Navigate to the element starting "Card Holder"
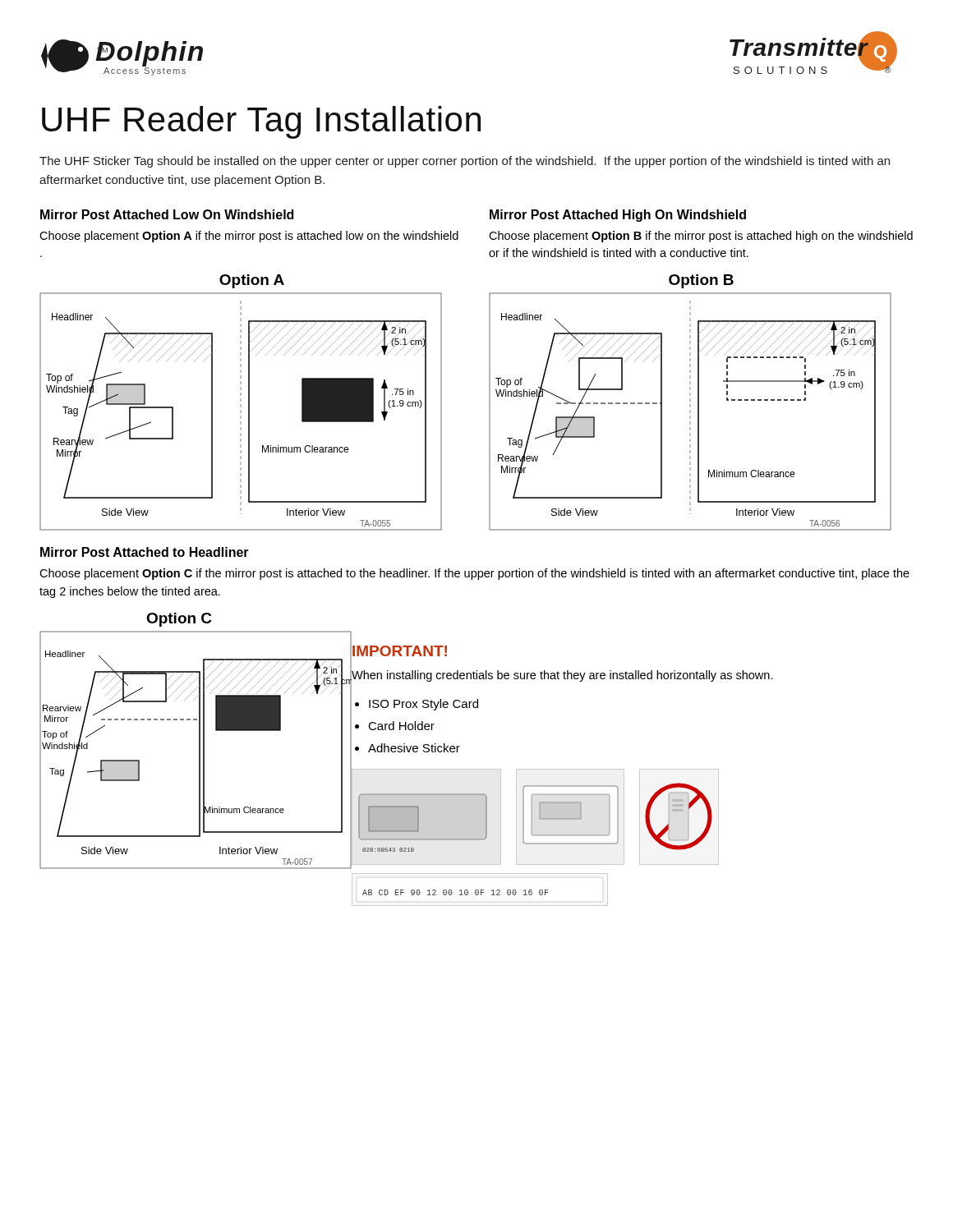The image size is (953, 1232). (401, 726)
